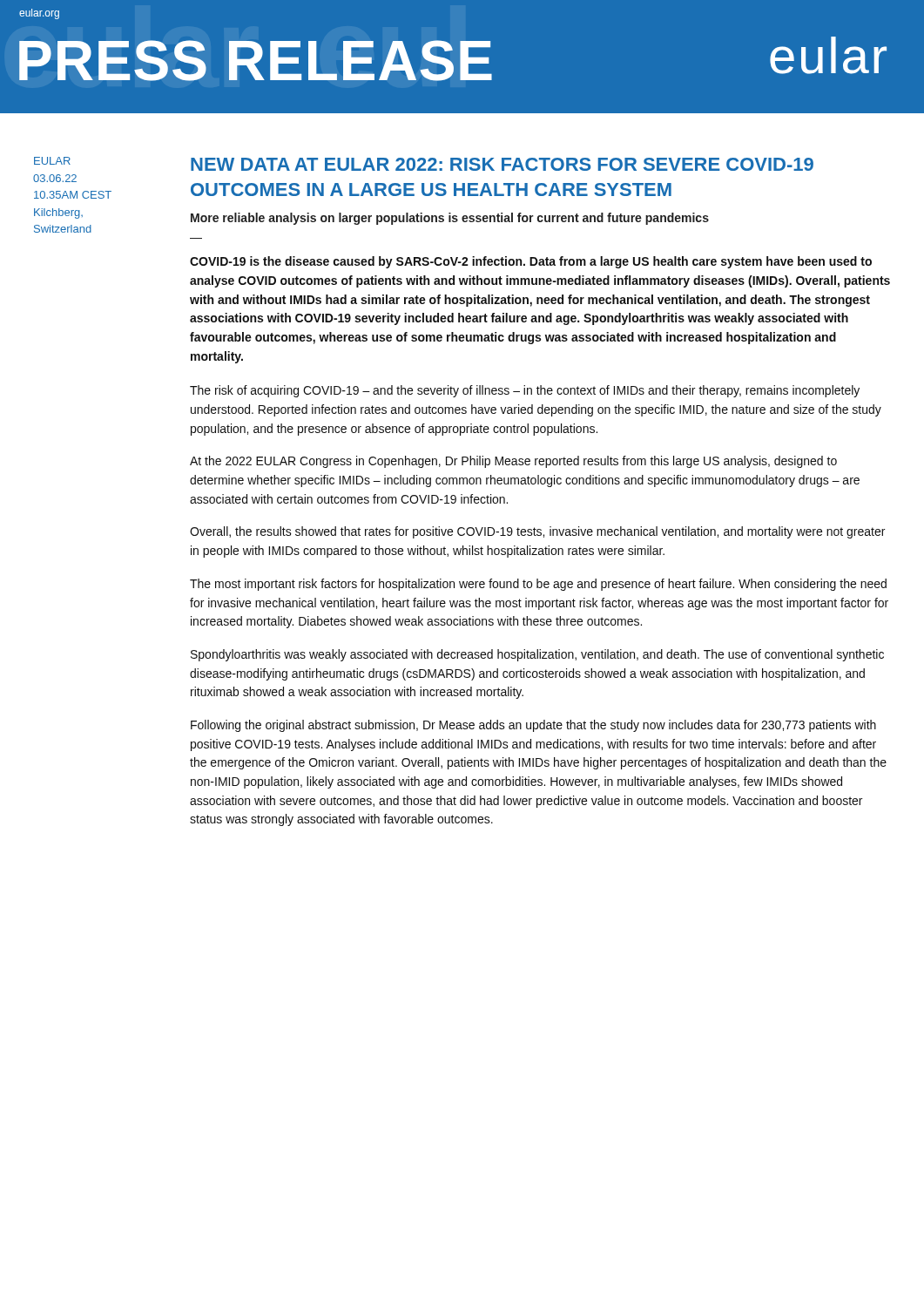Viewport: 924px width, 1307px height.
Task: Locate the text block that reads "At the 2022 EULAR Congress in Copenhagen,"
Action: [x=525, y=480]
